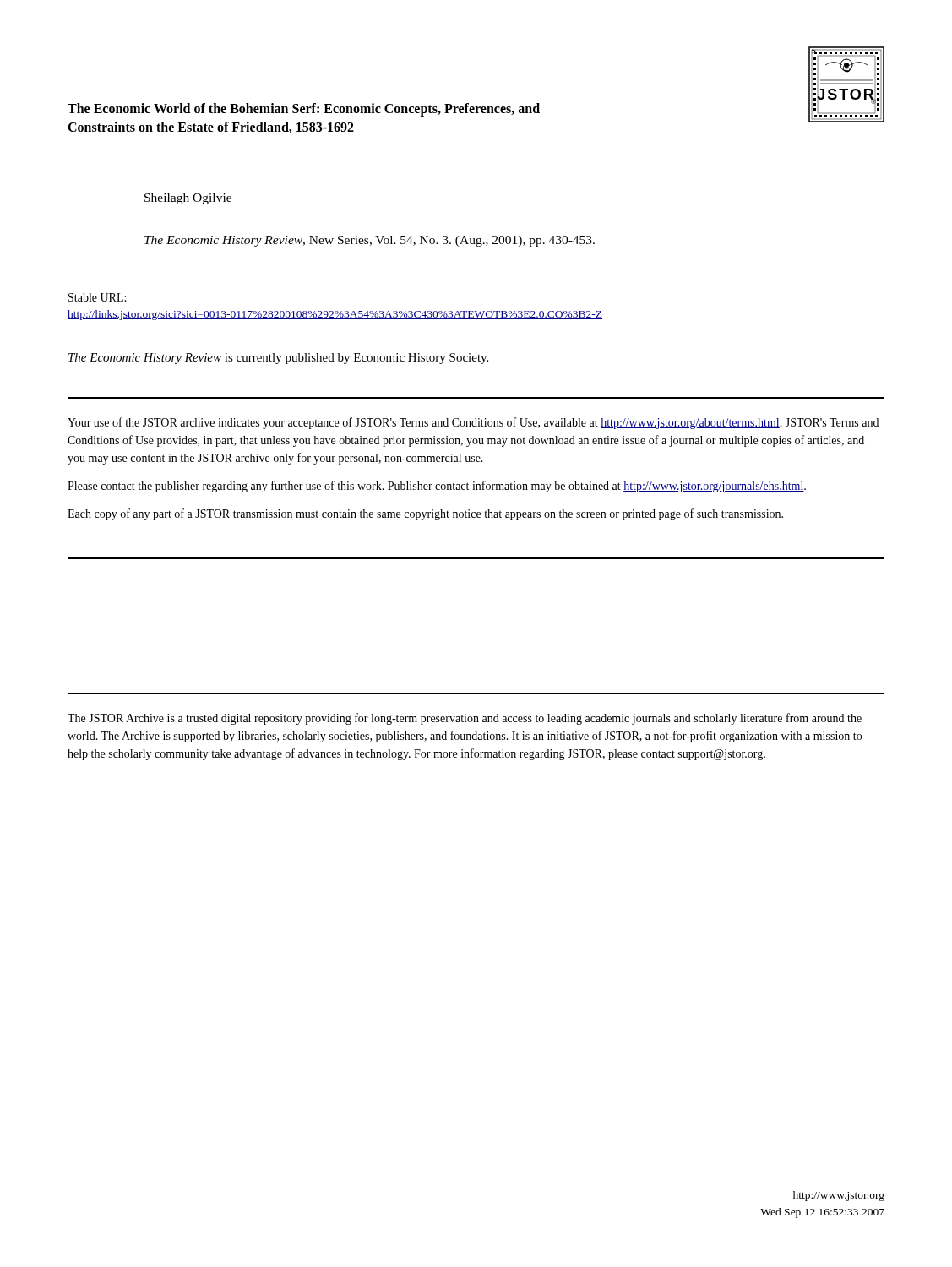
Task: Find the region starting "Your use of the JSTOR archive indicates your"
Action: [x=476, y=468]
